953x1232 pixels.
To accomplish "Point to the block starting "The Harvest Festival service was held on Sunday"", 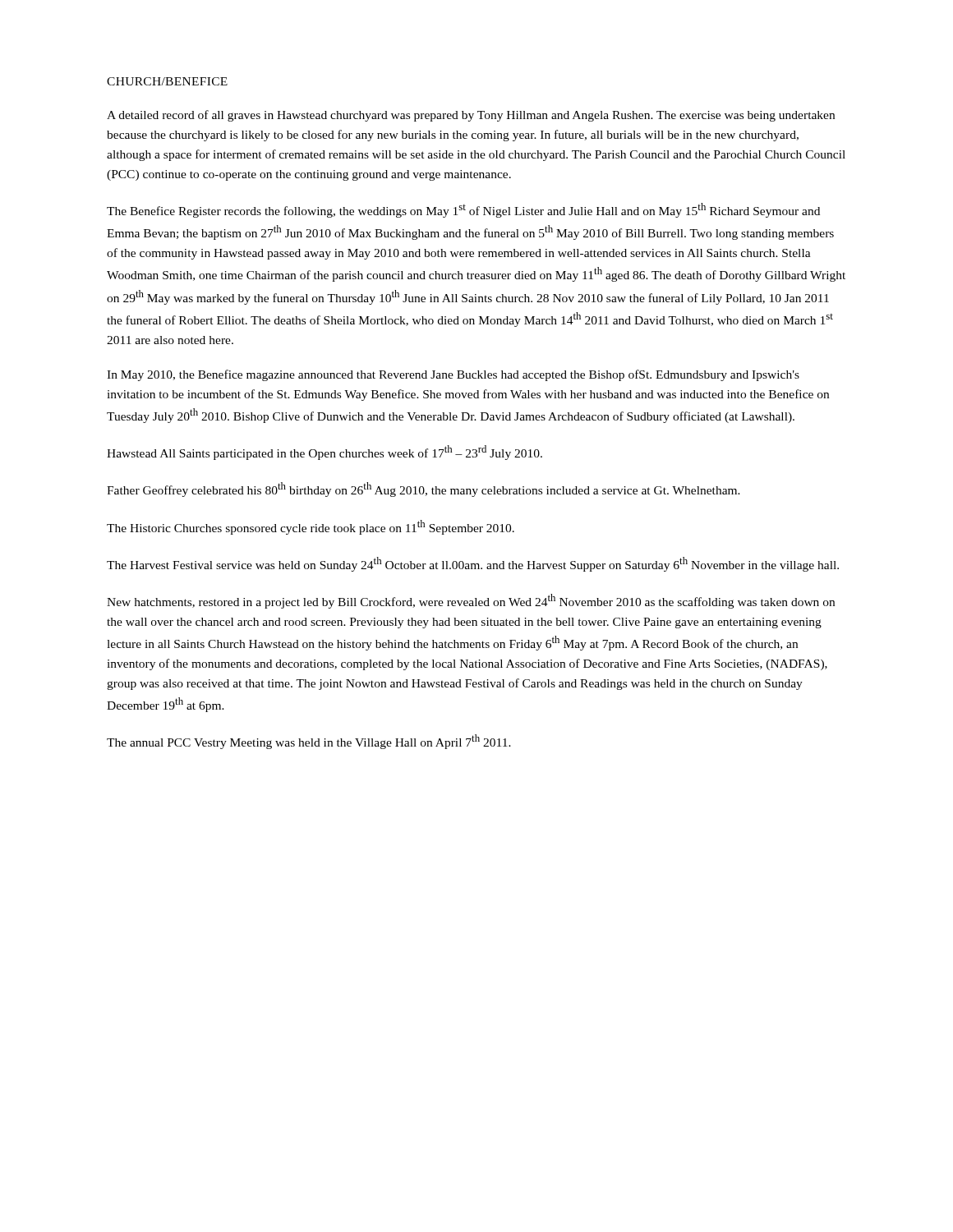I will pos(473,563).
